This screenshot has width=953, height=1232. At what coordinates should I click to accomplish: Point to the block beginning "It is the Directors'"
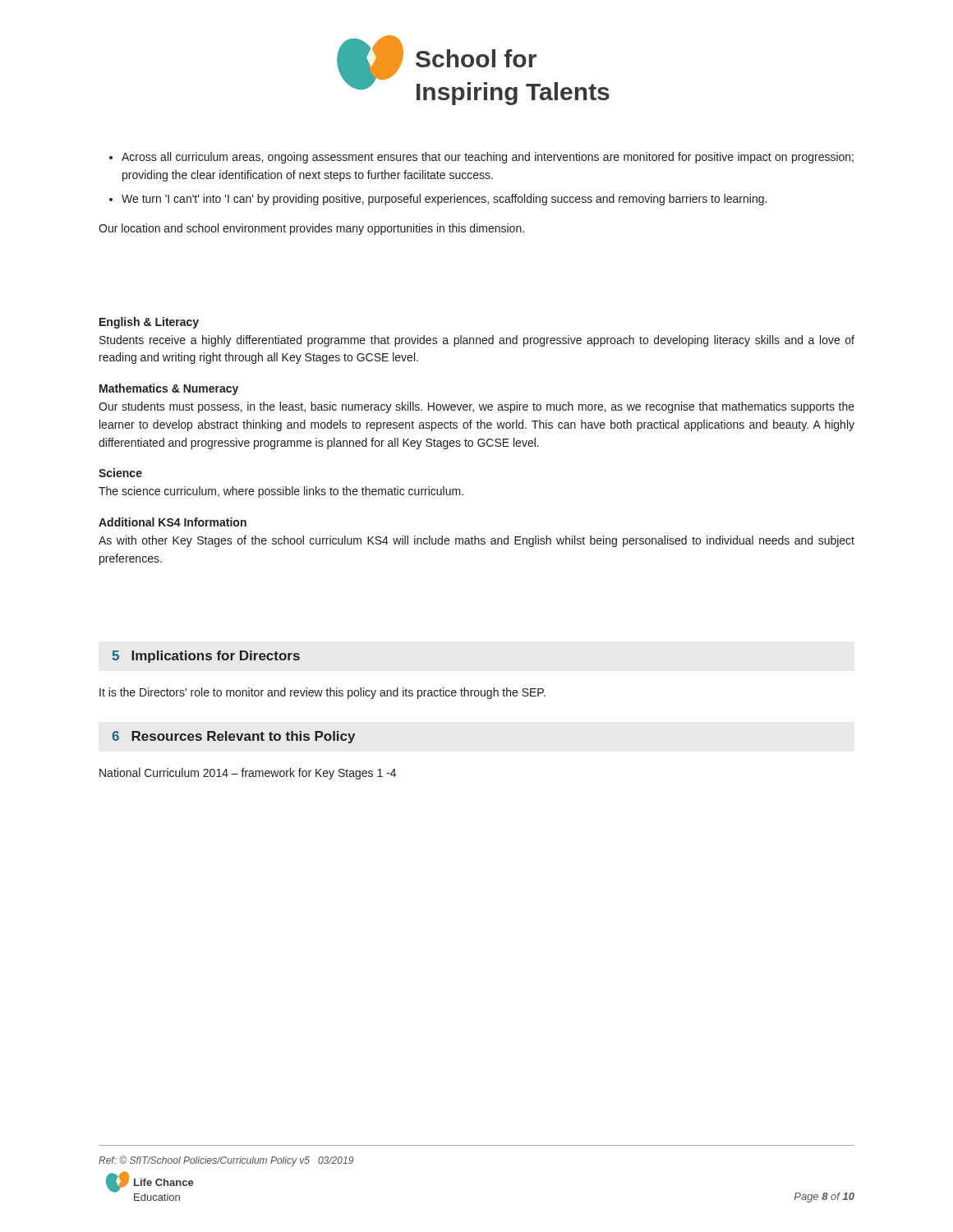322,693
